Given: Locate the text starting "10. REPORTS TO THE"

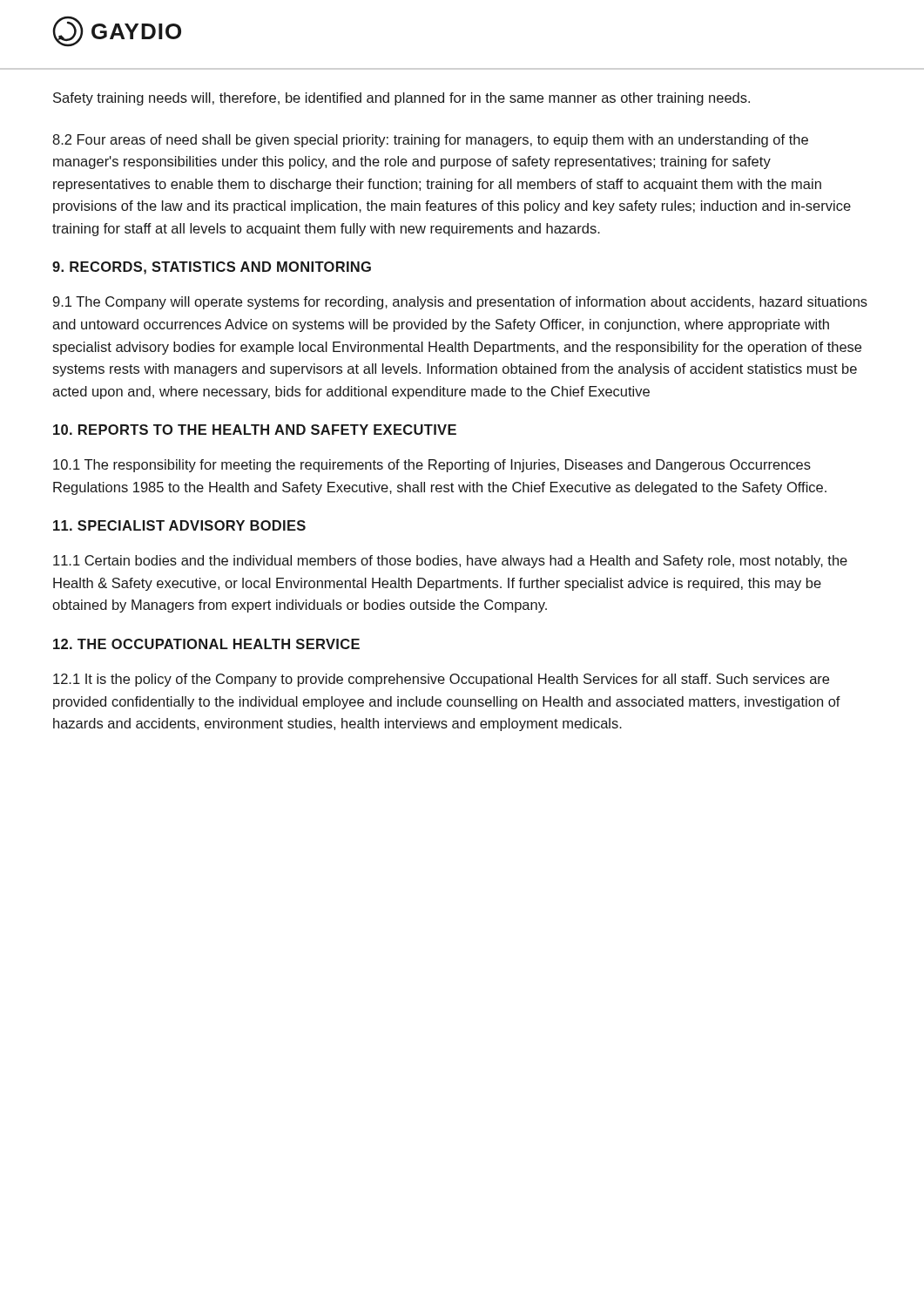Looking at the screenshot, I should [x=255, y=430].
